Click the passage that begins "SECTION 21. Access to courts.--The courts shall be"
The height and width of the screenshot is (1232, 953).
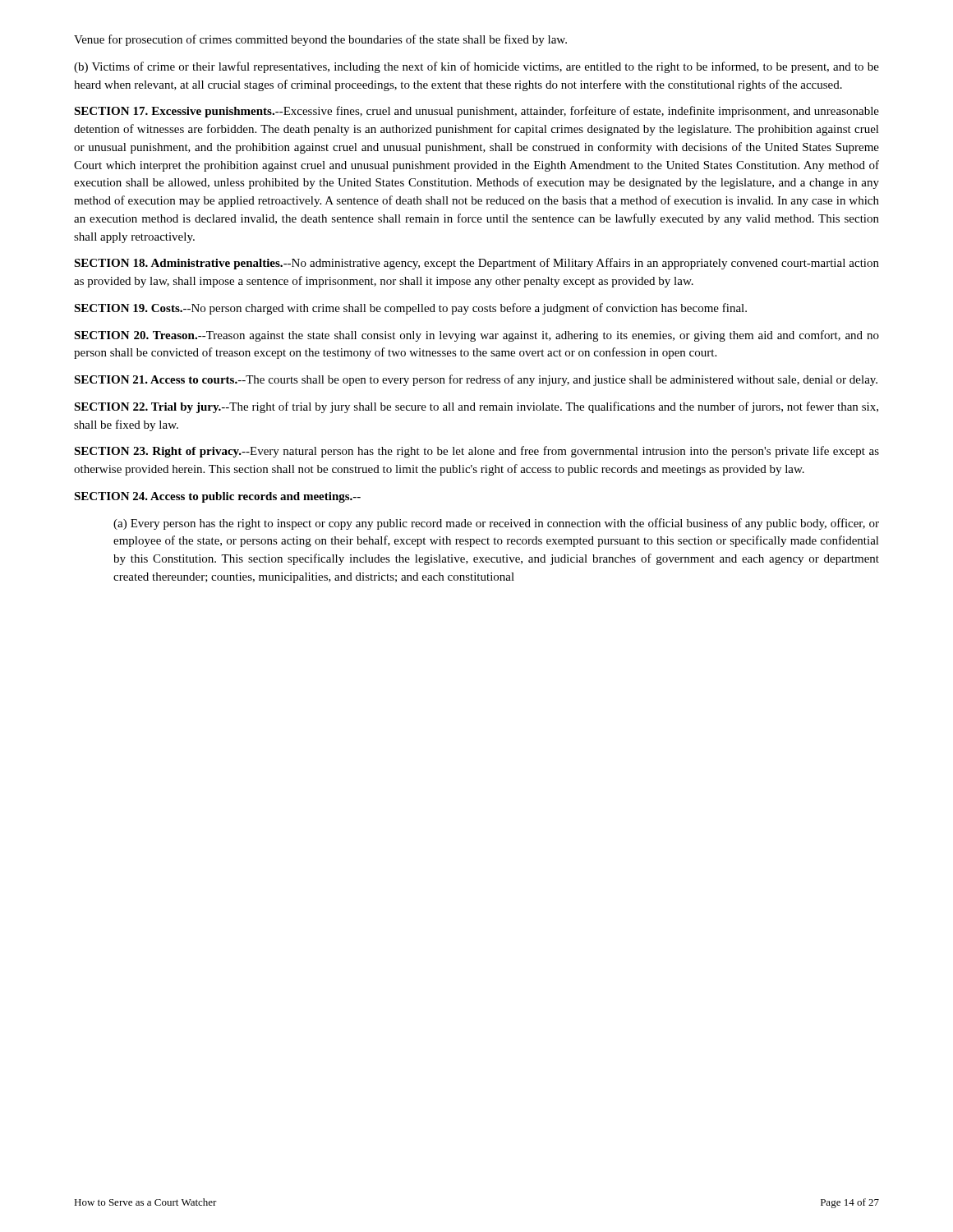pos(476,379)
